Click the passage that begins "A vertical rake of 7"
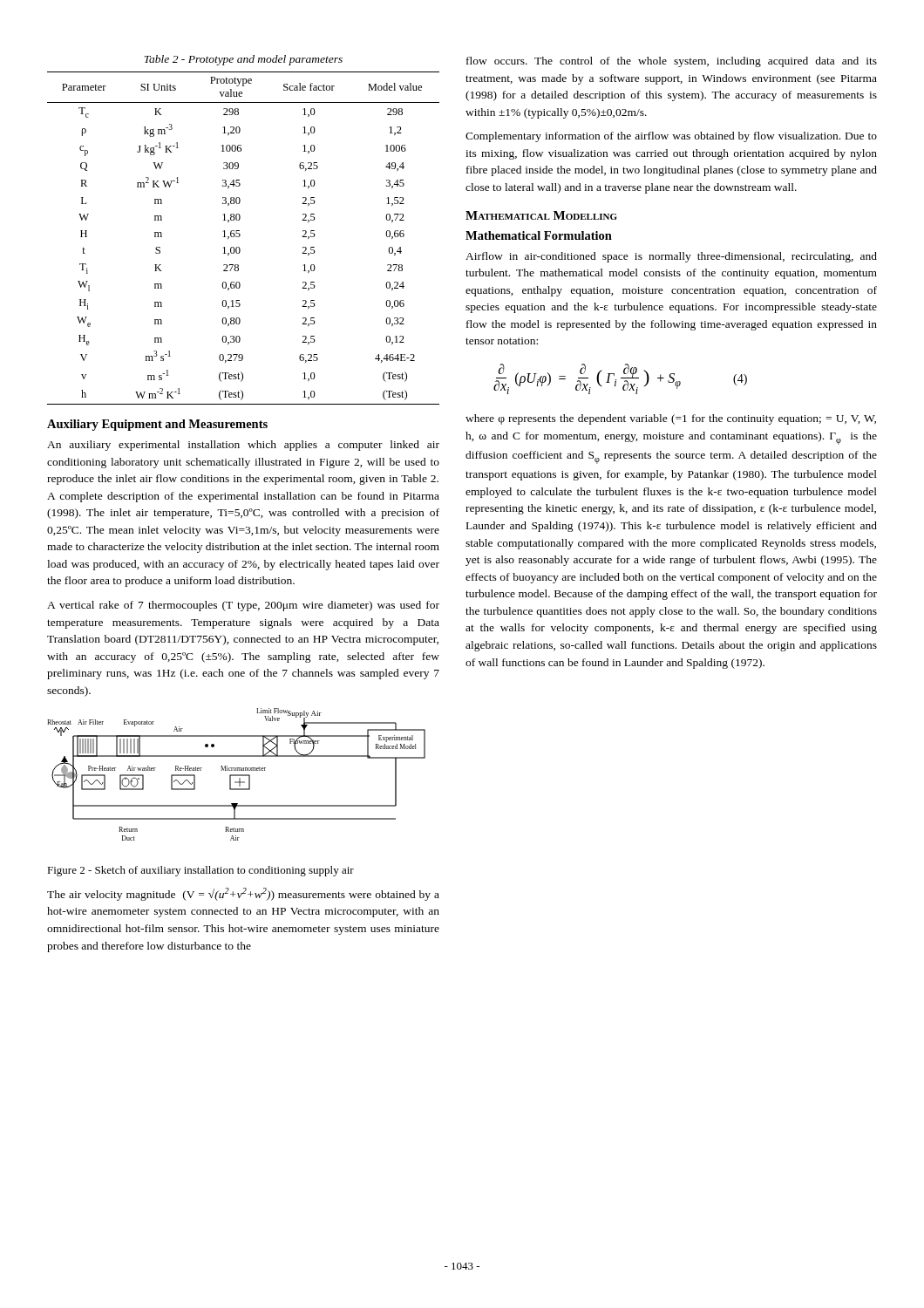The width and height of the screenshot is (924, 1308). point(243,647)
